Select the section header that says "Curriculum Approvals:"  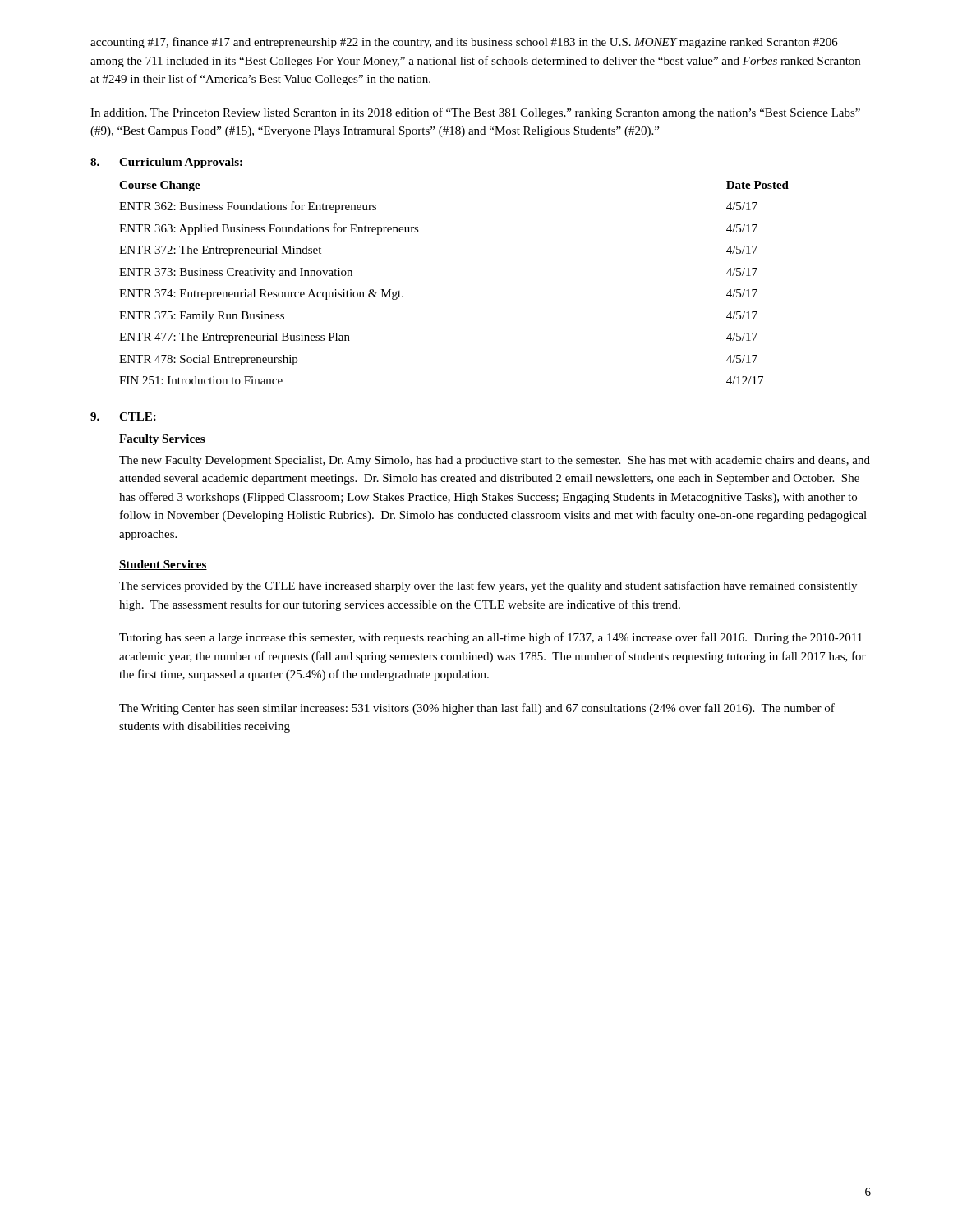[181, 161]
